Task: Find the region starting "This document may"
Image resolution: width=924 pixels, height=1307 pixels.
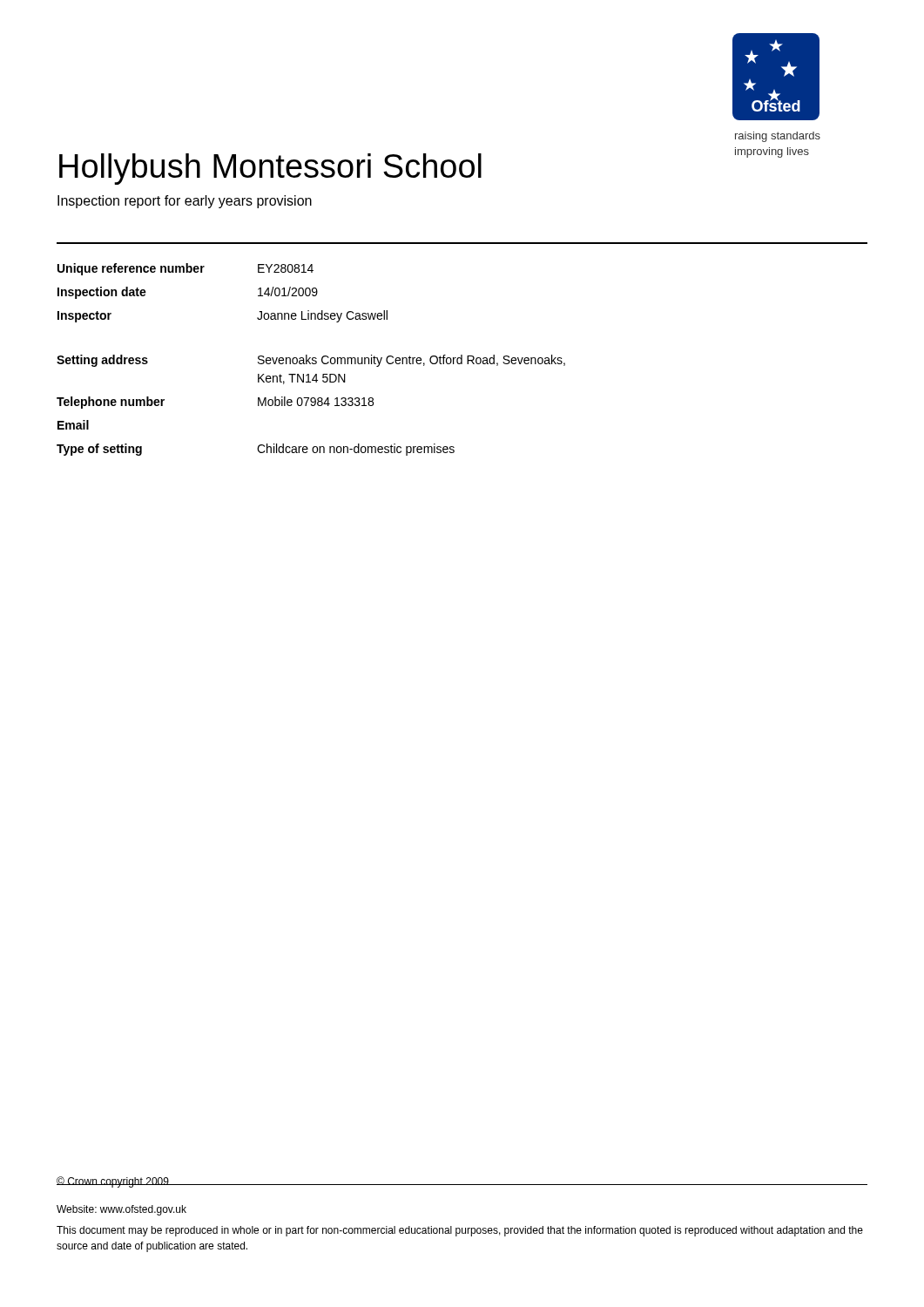Action: point(462,1238)
